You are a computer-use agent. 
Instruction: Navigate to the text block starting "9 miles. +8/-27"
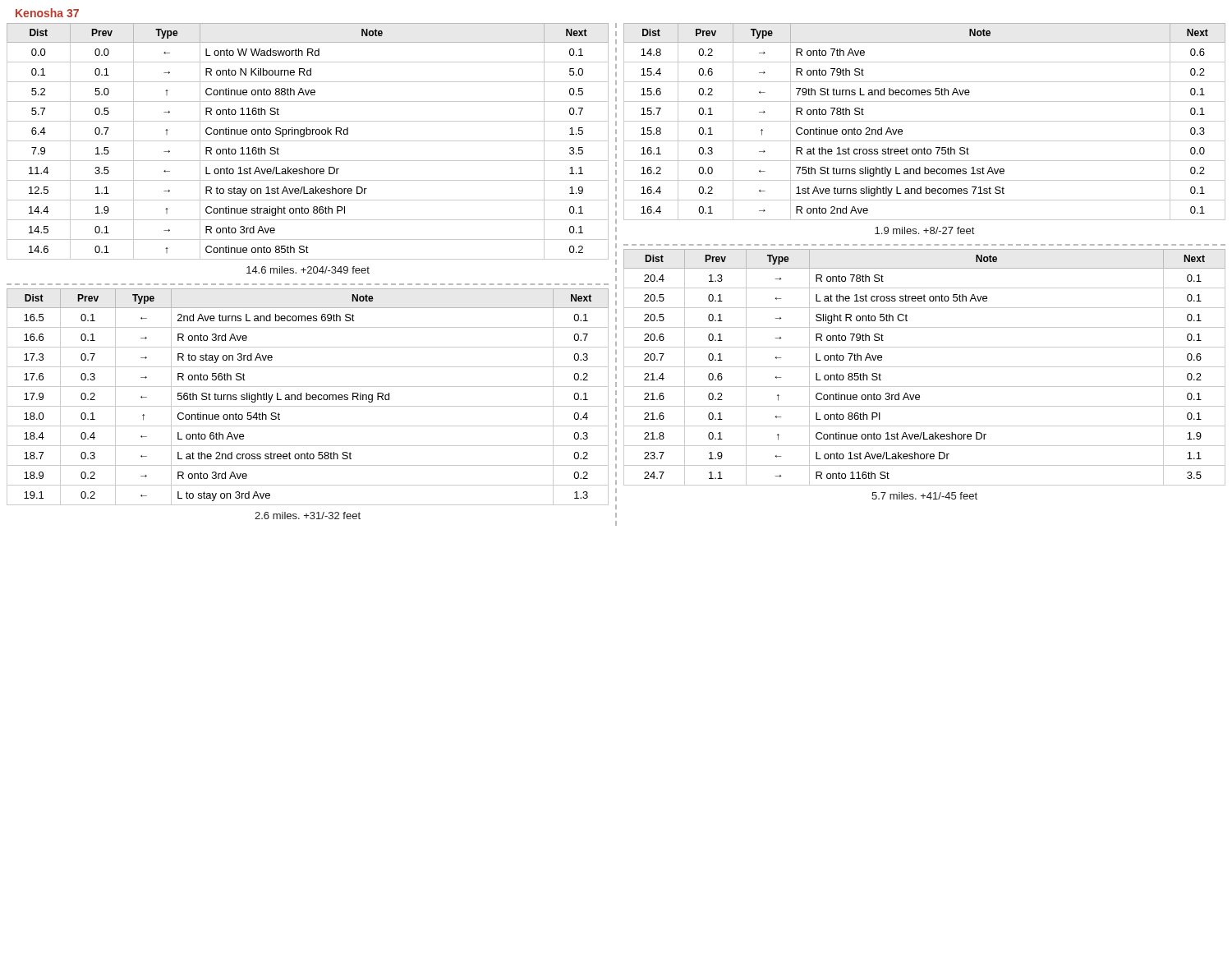point(924,230)
